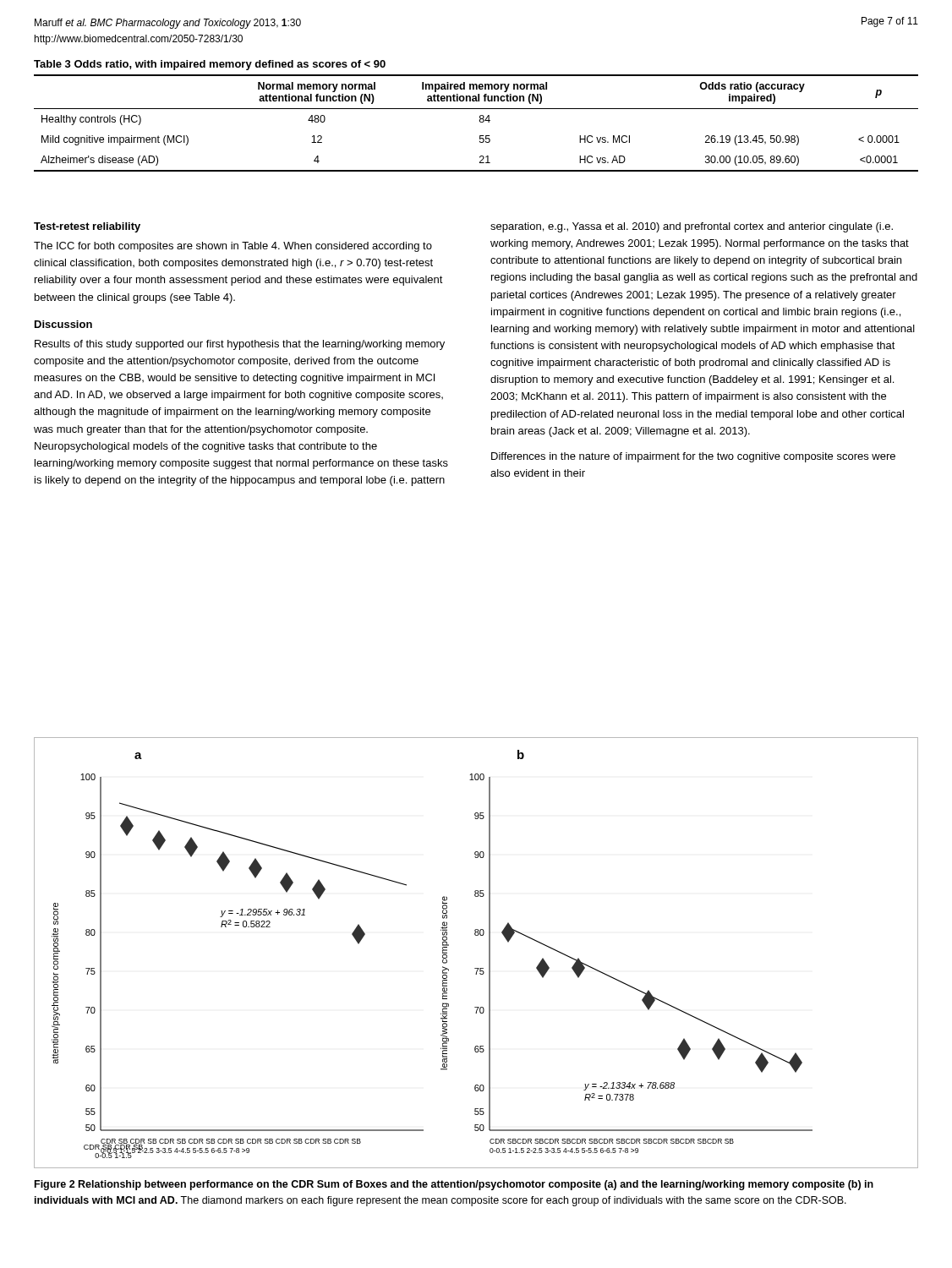Point to the element starting "Figure 2 Relationship between performance"
The height and width of the screenshot is (1268, 952).
454,1192
